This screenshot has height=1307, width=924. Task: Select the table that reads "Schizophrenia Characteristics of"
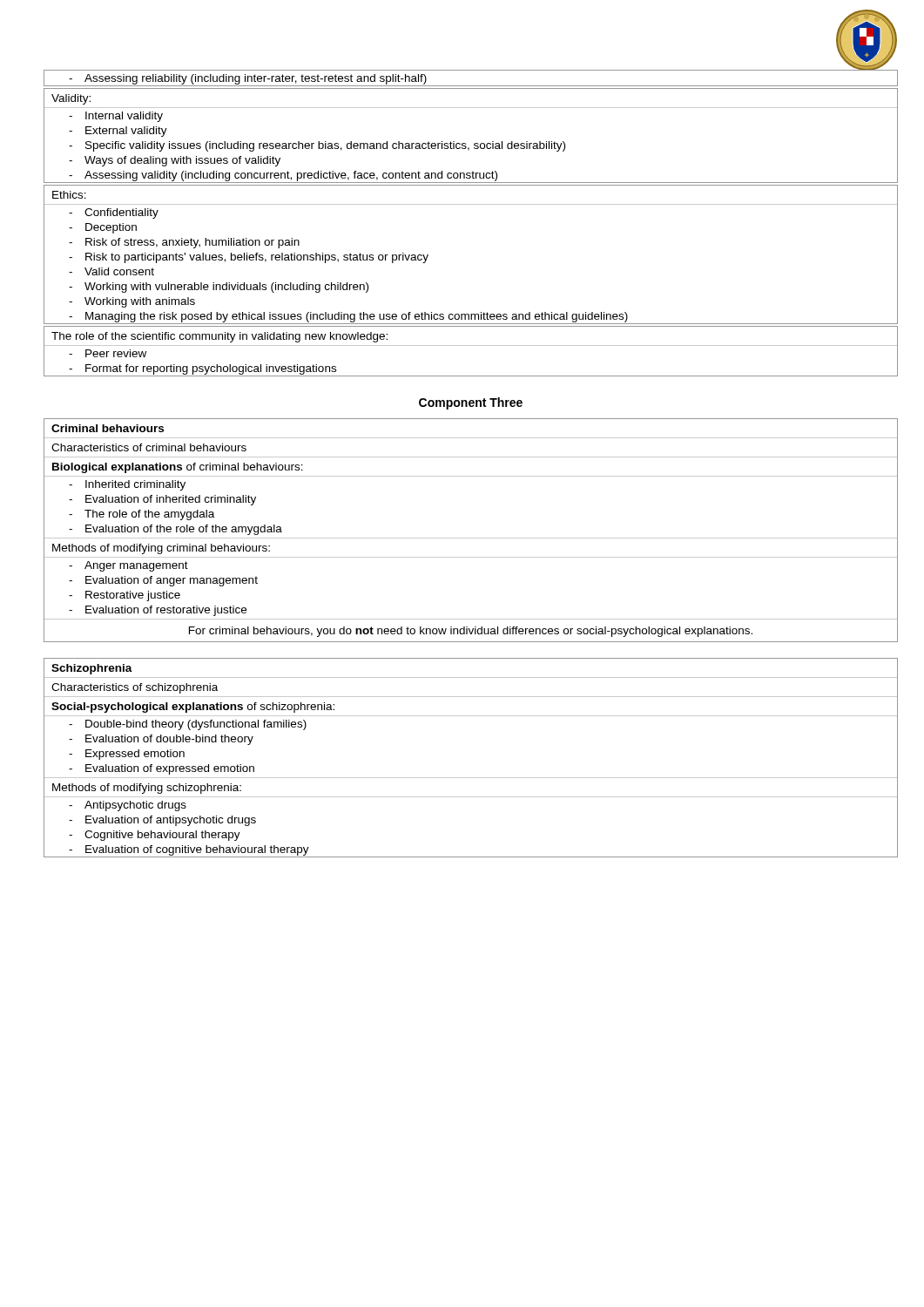point(471,758)
